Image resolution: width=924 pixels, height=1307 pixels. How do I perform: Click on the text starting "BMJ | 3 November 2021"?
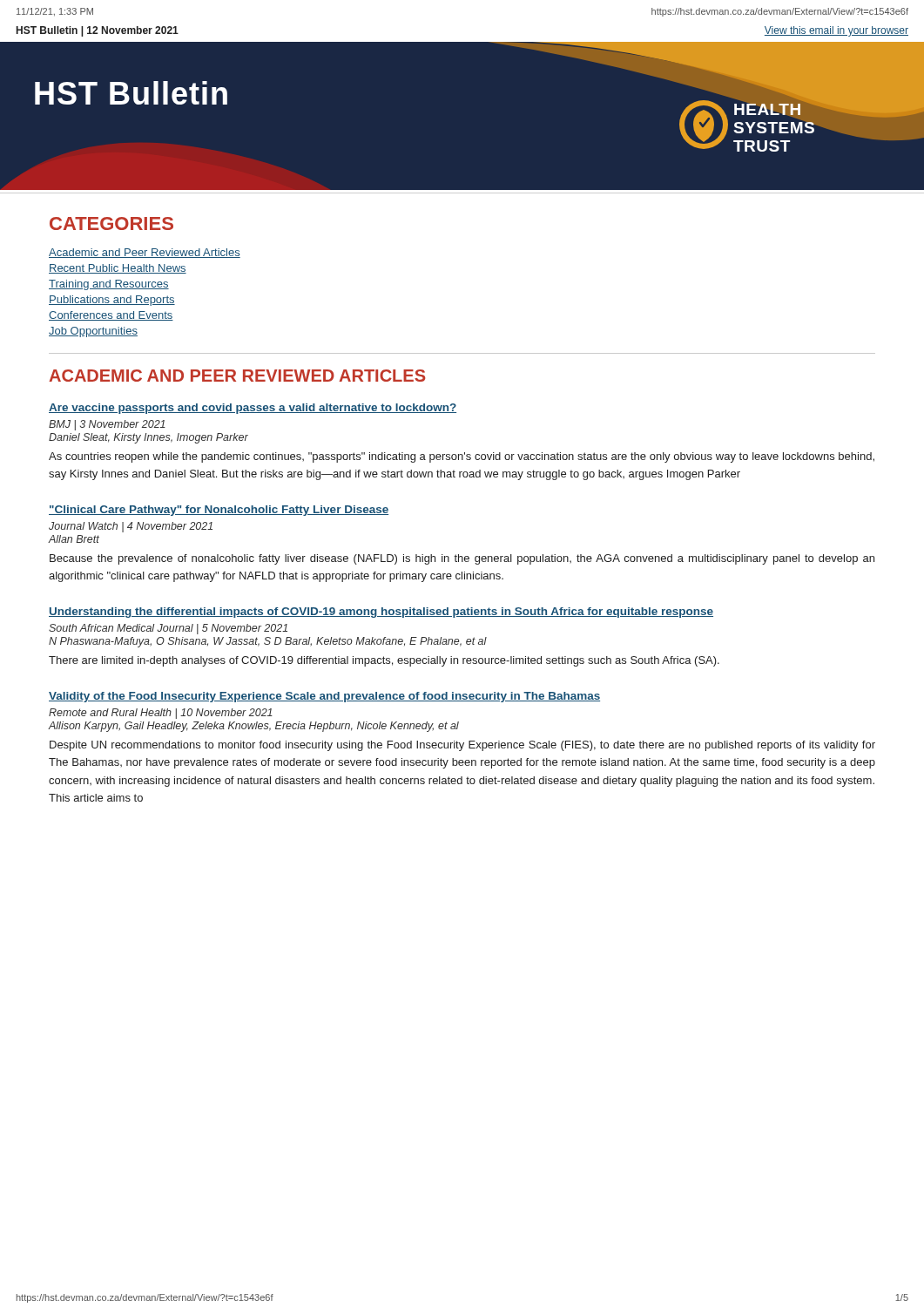107,424
